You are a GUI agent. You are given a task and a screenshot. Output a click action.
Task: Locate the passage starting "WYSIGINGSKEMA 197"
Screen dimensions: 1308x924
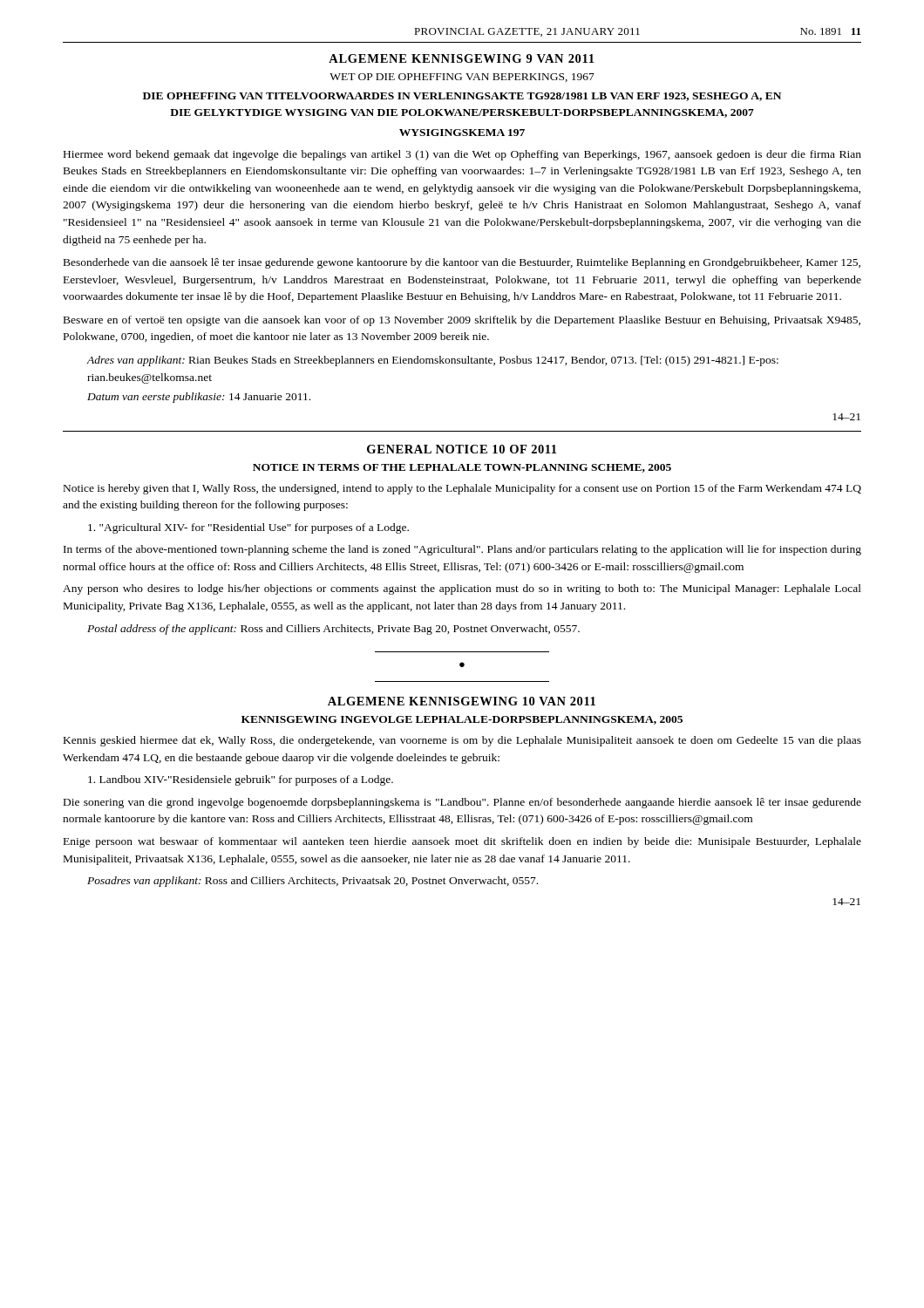click(462, 132)
